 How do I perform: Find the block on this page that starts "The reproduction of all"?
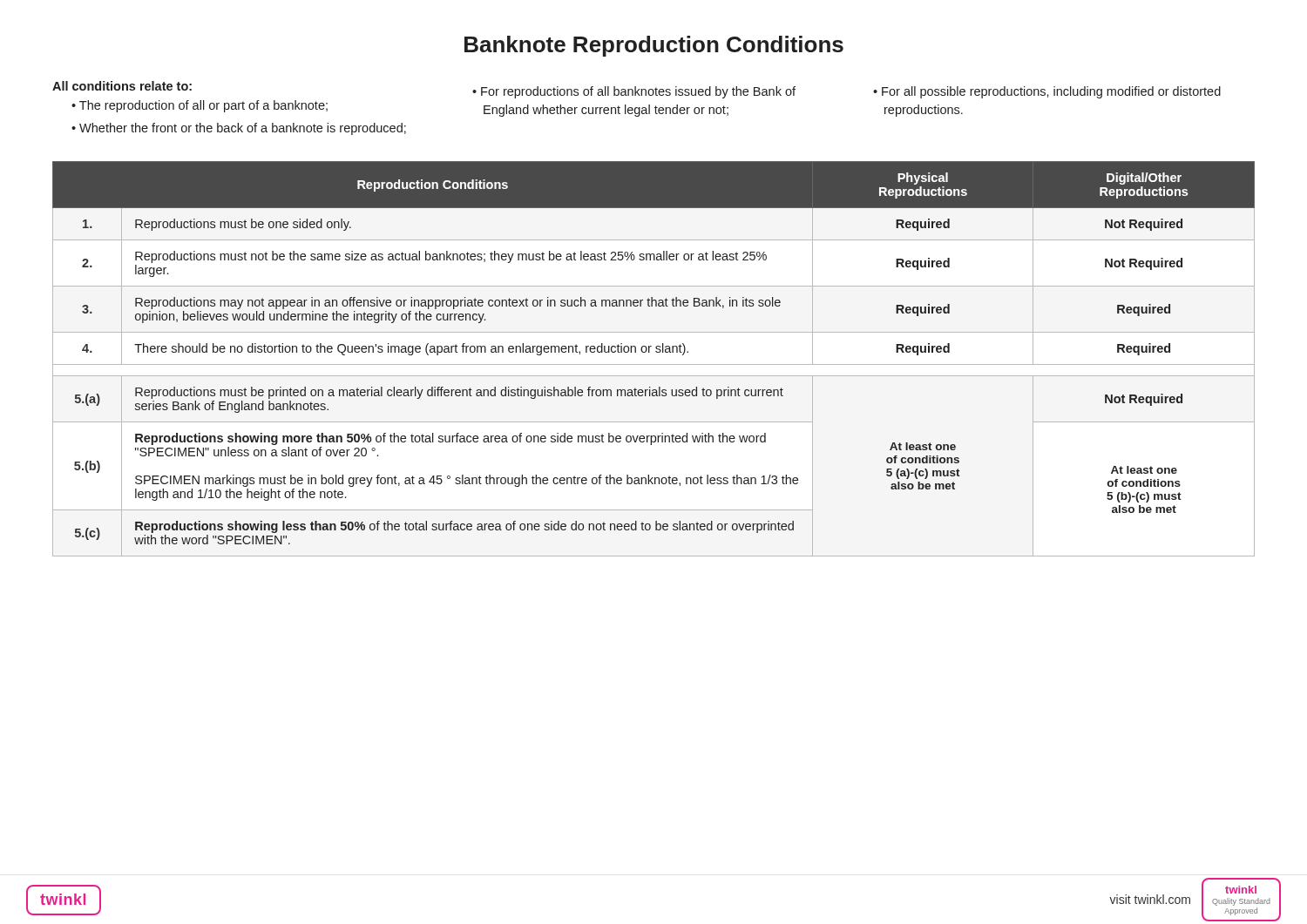(x=204, y=105)
